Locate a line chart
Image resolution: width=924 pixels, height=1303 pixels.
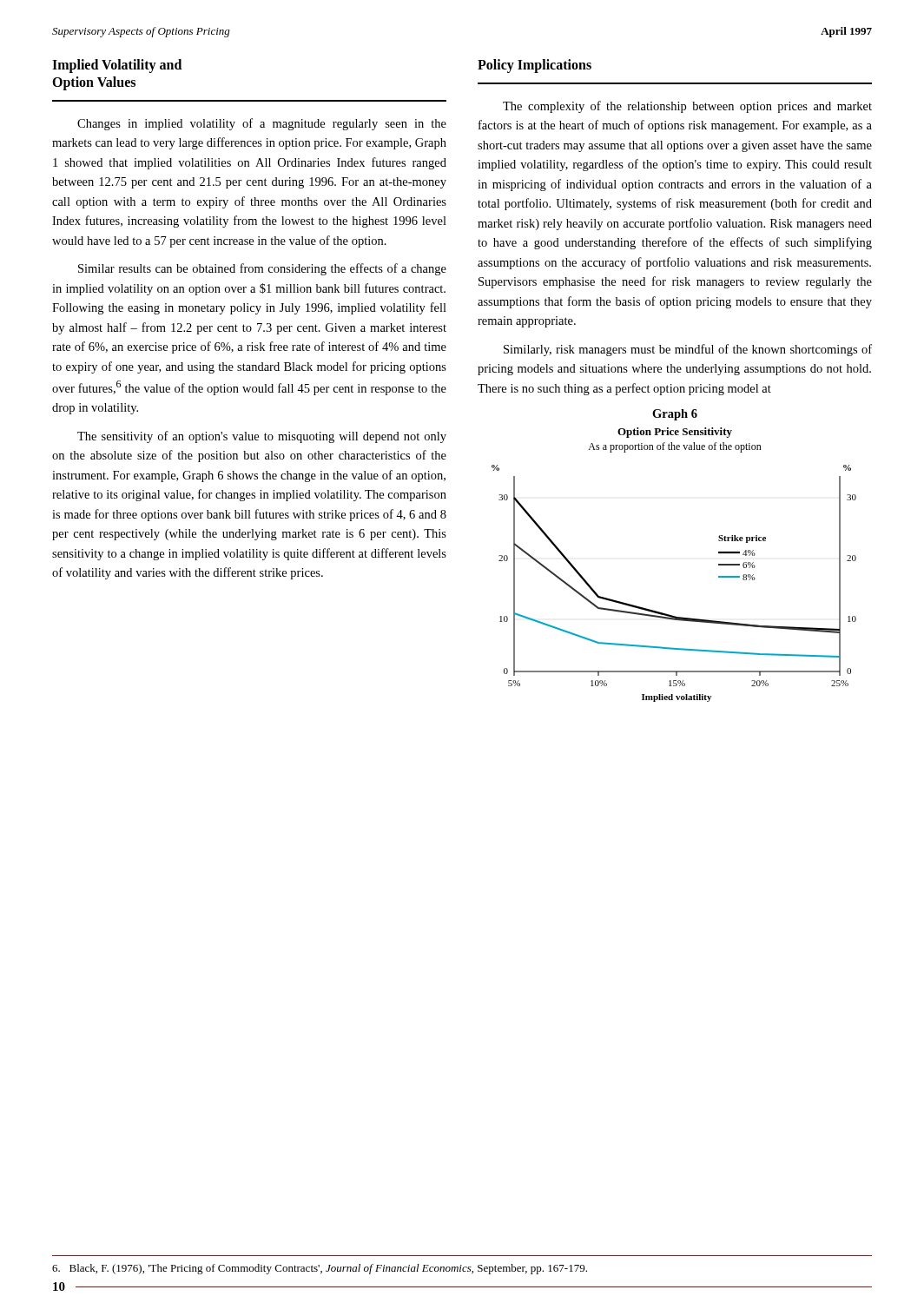[675, 563]
